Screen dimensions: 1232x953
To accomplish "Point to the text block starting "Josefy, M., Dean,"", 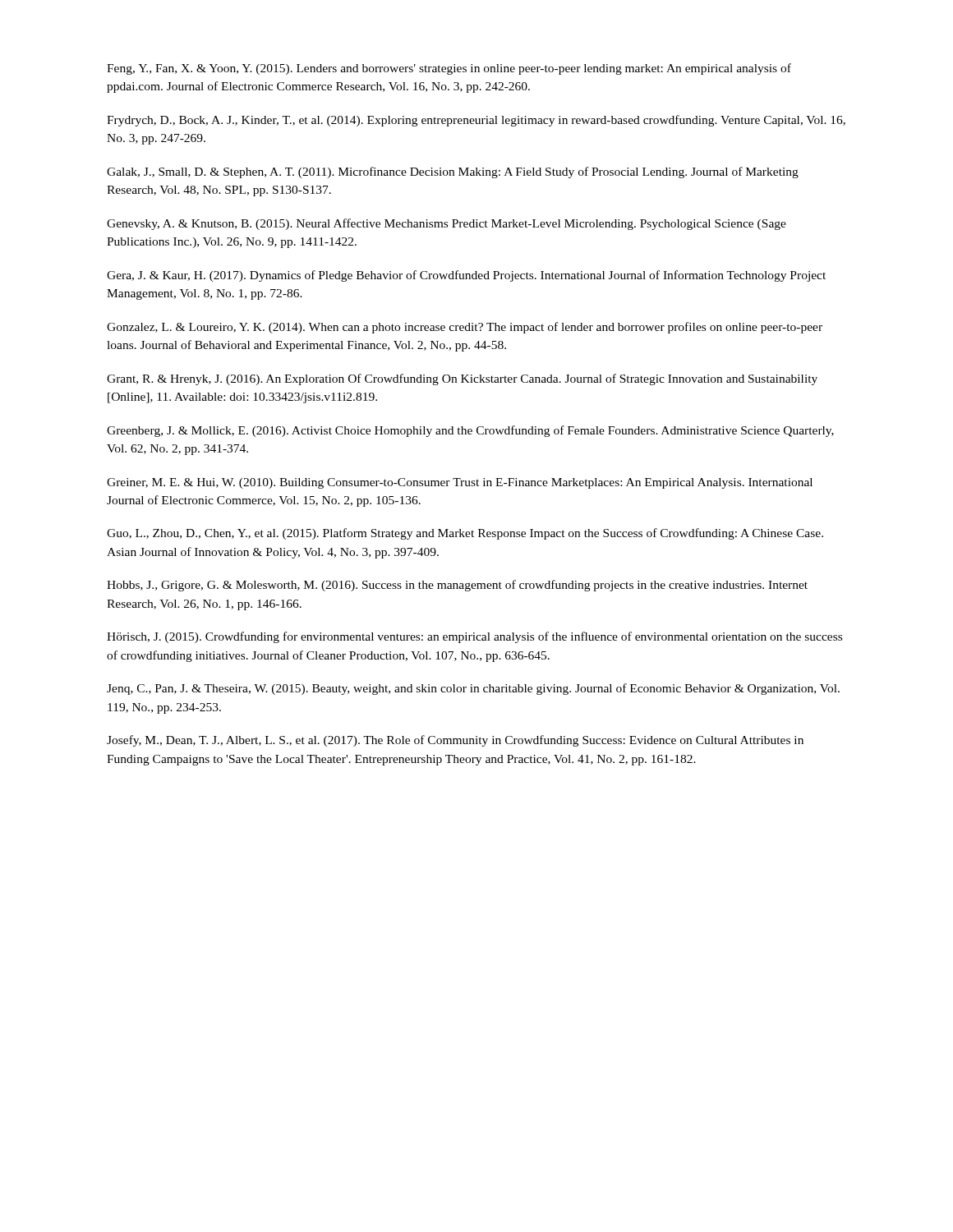I will 455,749.
